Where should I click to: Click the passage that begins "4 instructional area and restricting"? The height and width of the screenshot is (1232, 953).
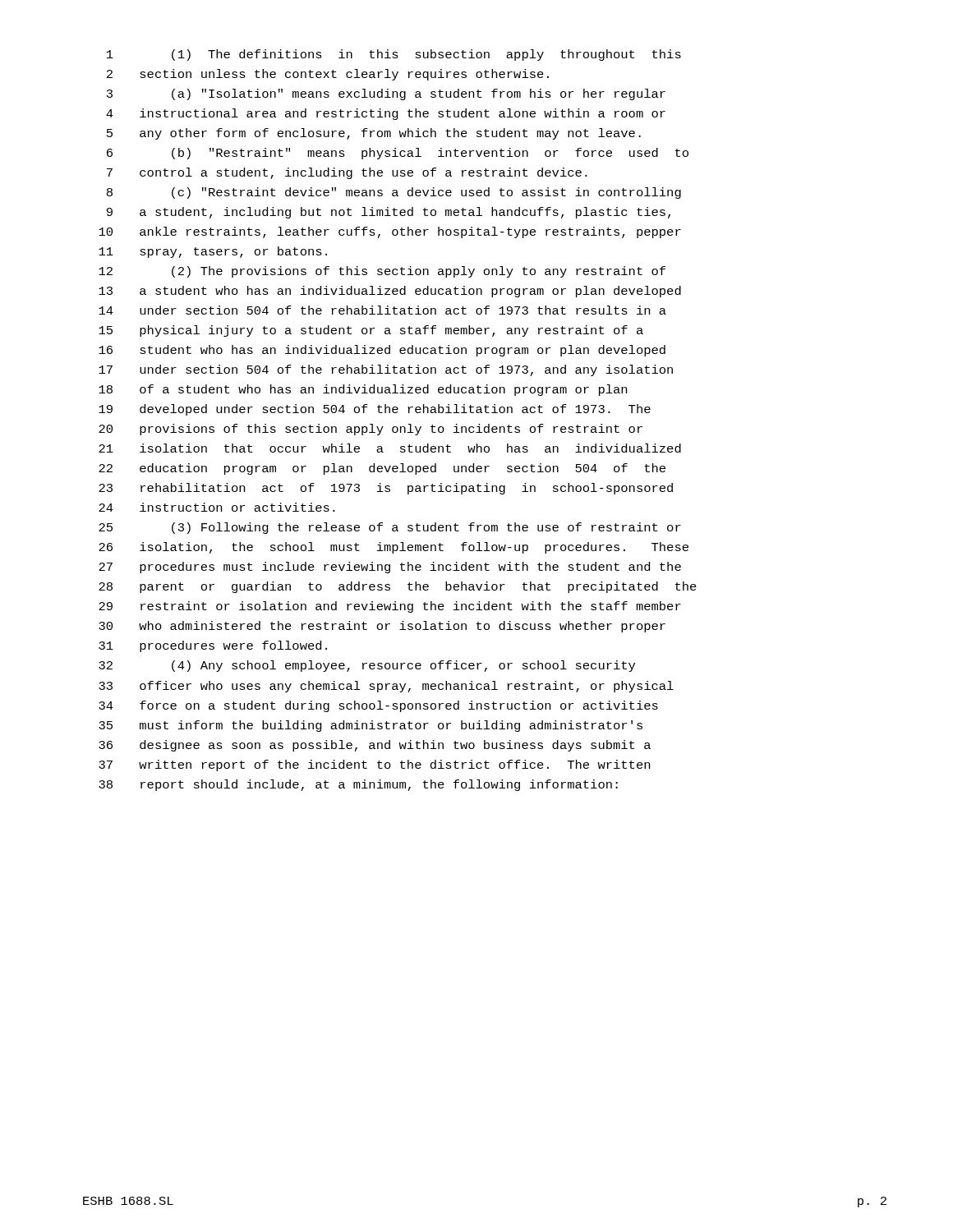[x=374, y=114]
